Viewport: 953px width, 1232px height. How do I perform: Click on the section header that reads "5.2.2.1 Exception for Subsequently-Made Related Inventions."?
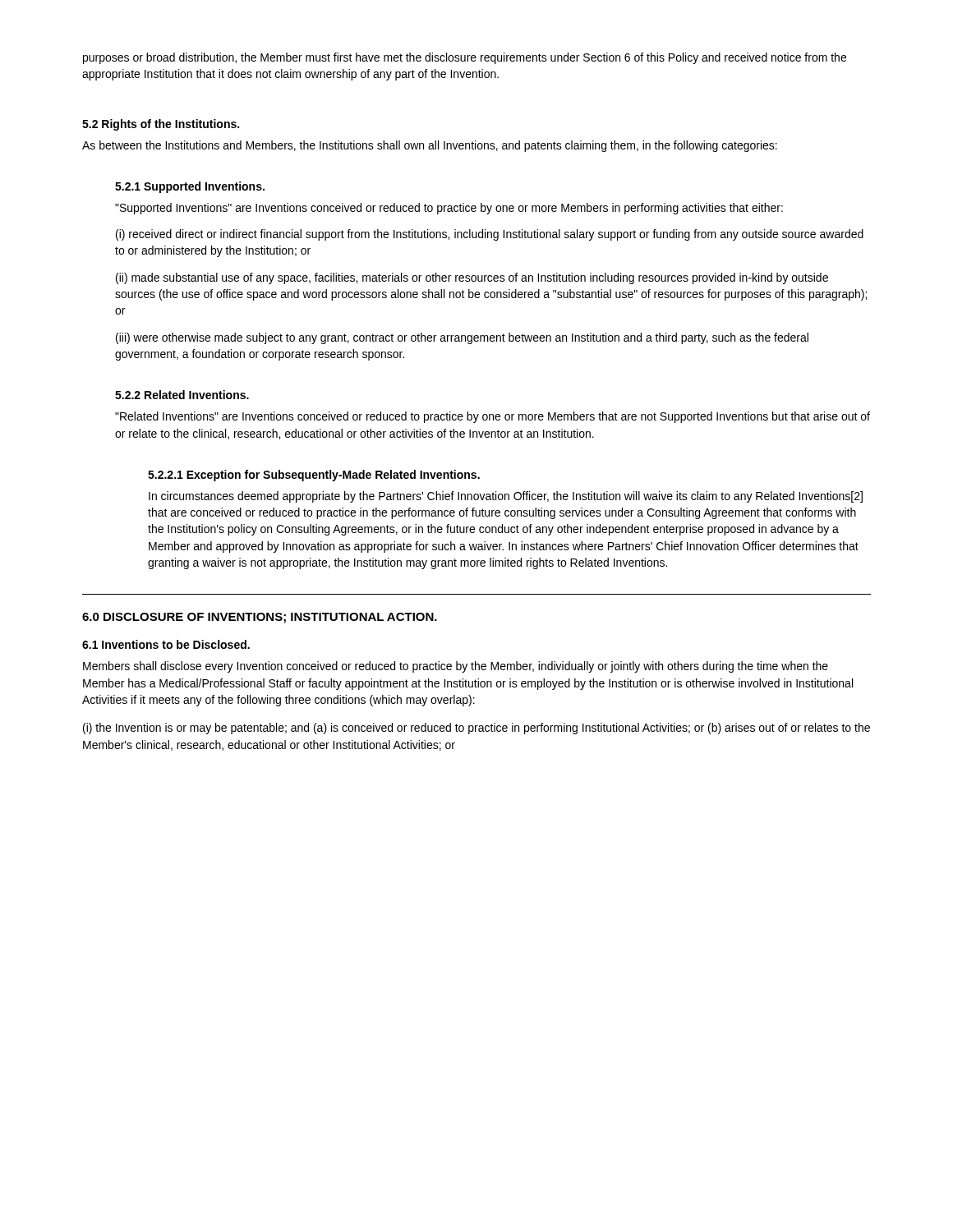(314, 475)
